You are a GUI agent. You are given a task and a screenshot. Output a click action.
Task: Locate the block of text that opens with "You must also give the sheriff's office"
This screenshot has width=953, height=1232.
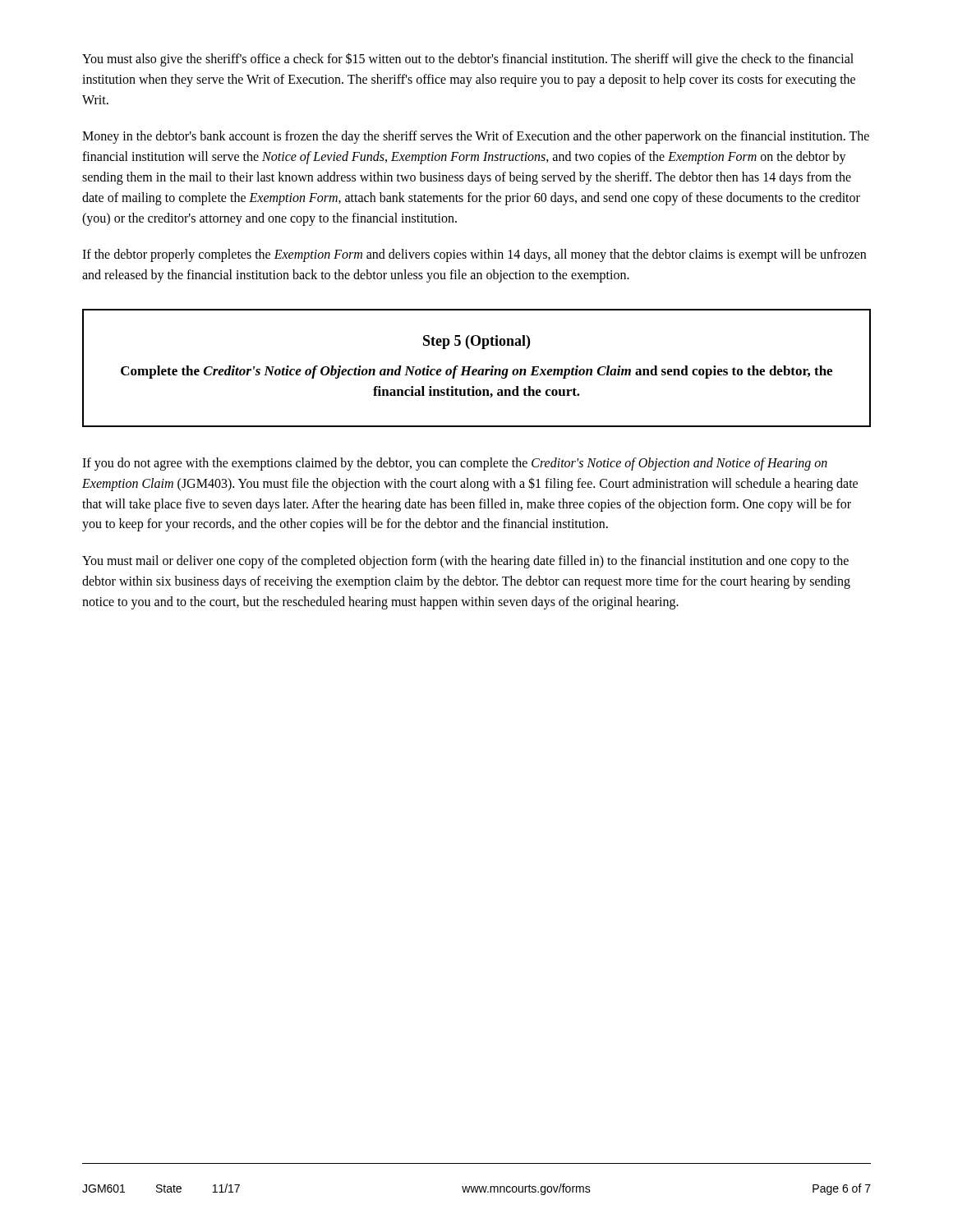pos(469,79)
